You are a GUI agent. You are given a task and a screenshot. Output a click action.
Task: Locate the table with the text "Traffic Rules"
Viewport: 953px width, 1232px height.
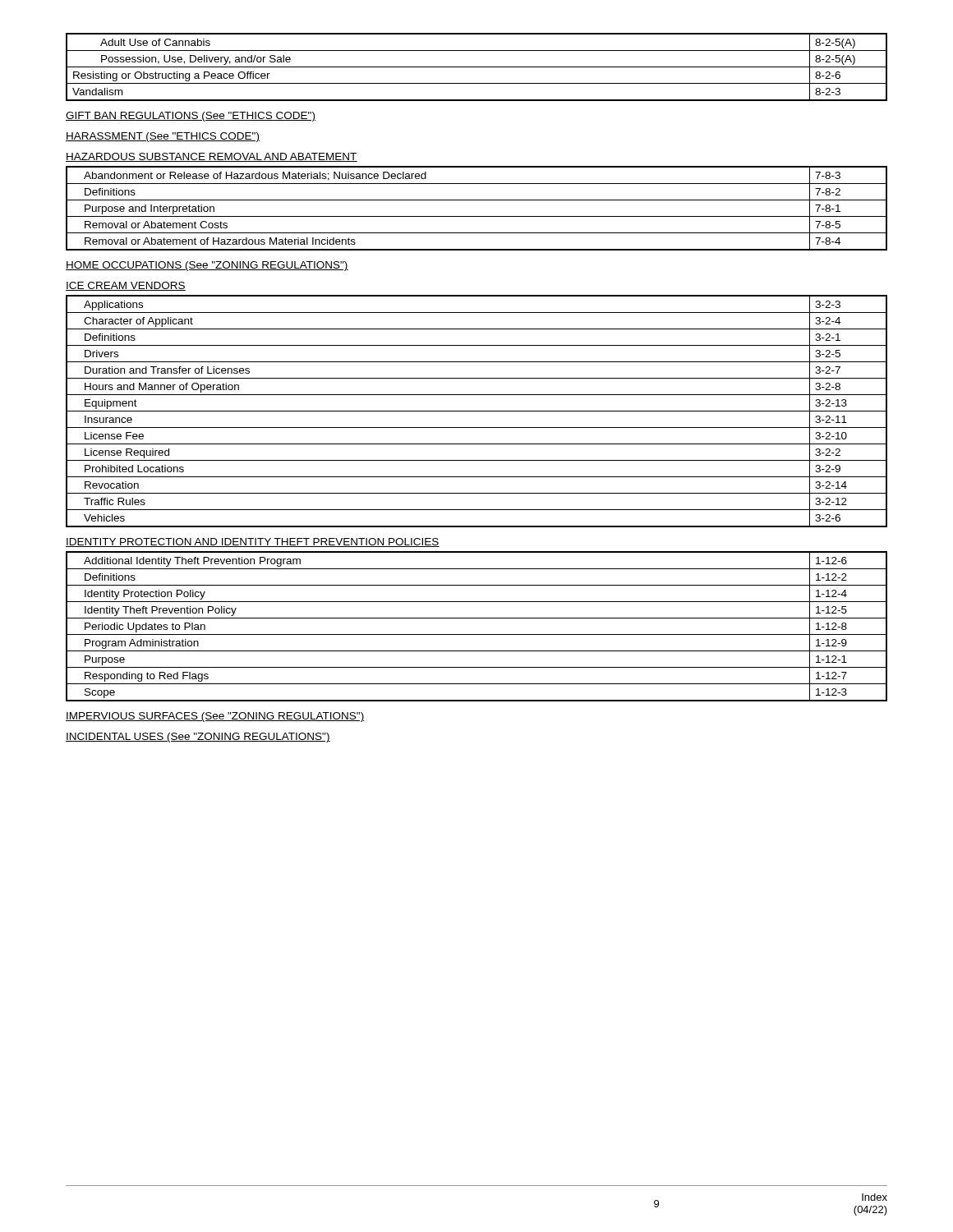(476, 411)
